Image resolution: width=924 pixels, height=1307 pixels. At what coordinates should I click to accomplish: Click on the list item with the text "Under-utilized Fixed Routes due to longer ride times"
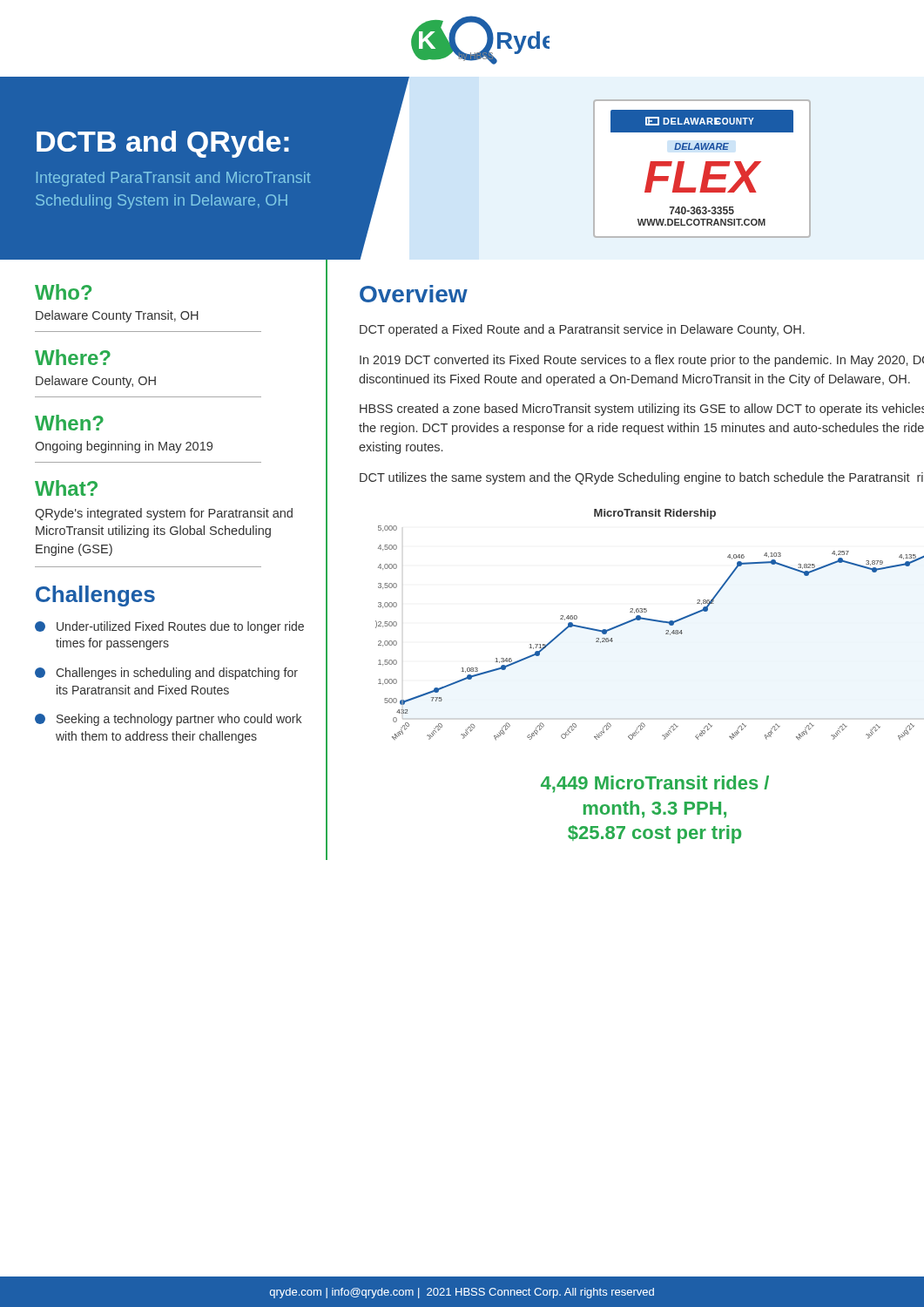(170, 636)
